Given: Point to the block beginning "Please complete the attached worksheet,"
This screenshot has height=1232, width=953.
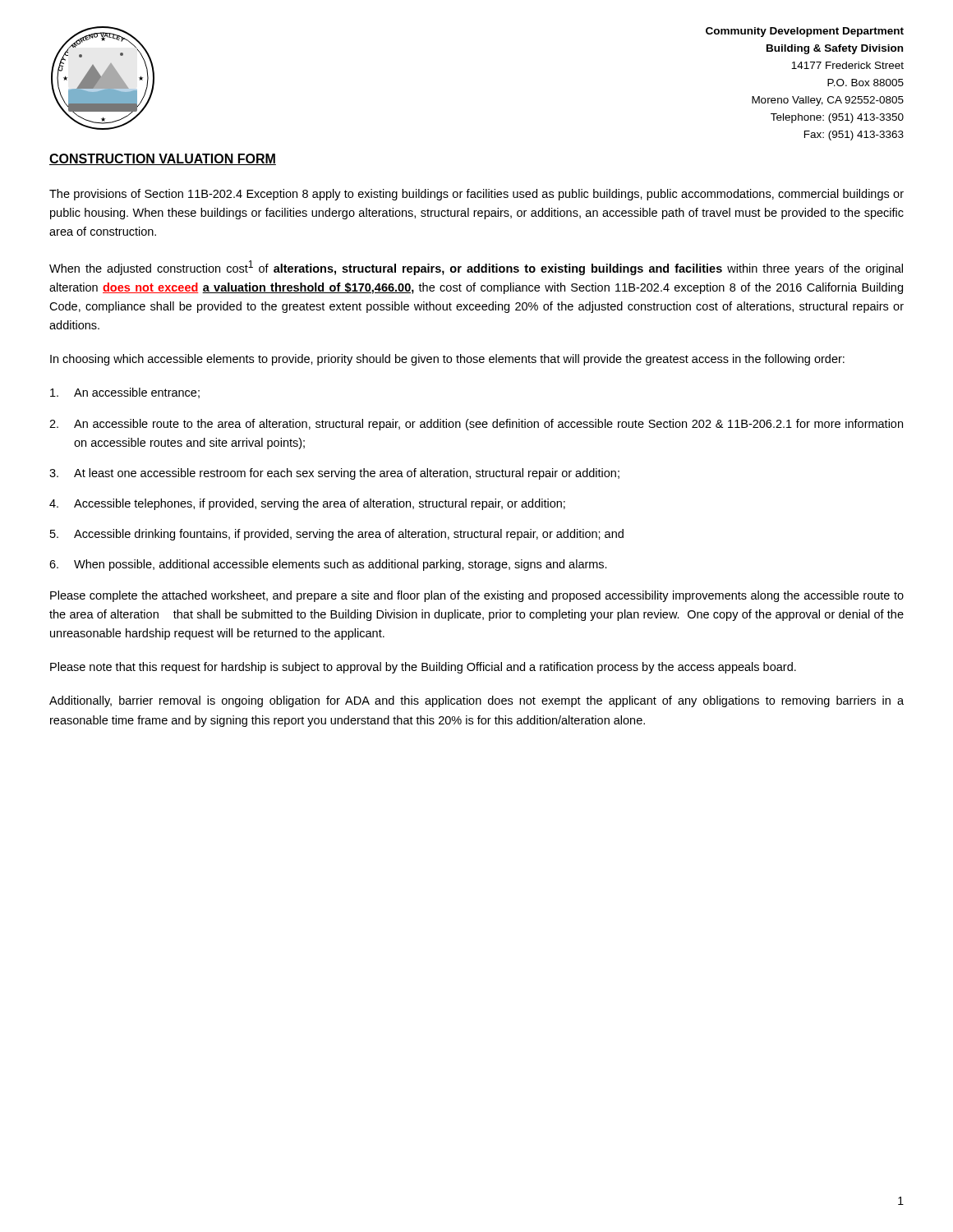Looking at the screenshot, I should click(x=476, y=614).
